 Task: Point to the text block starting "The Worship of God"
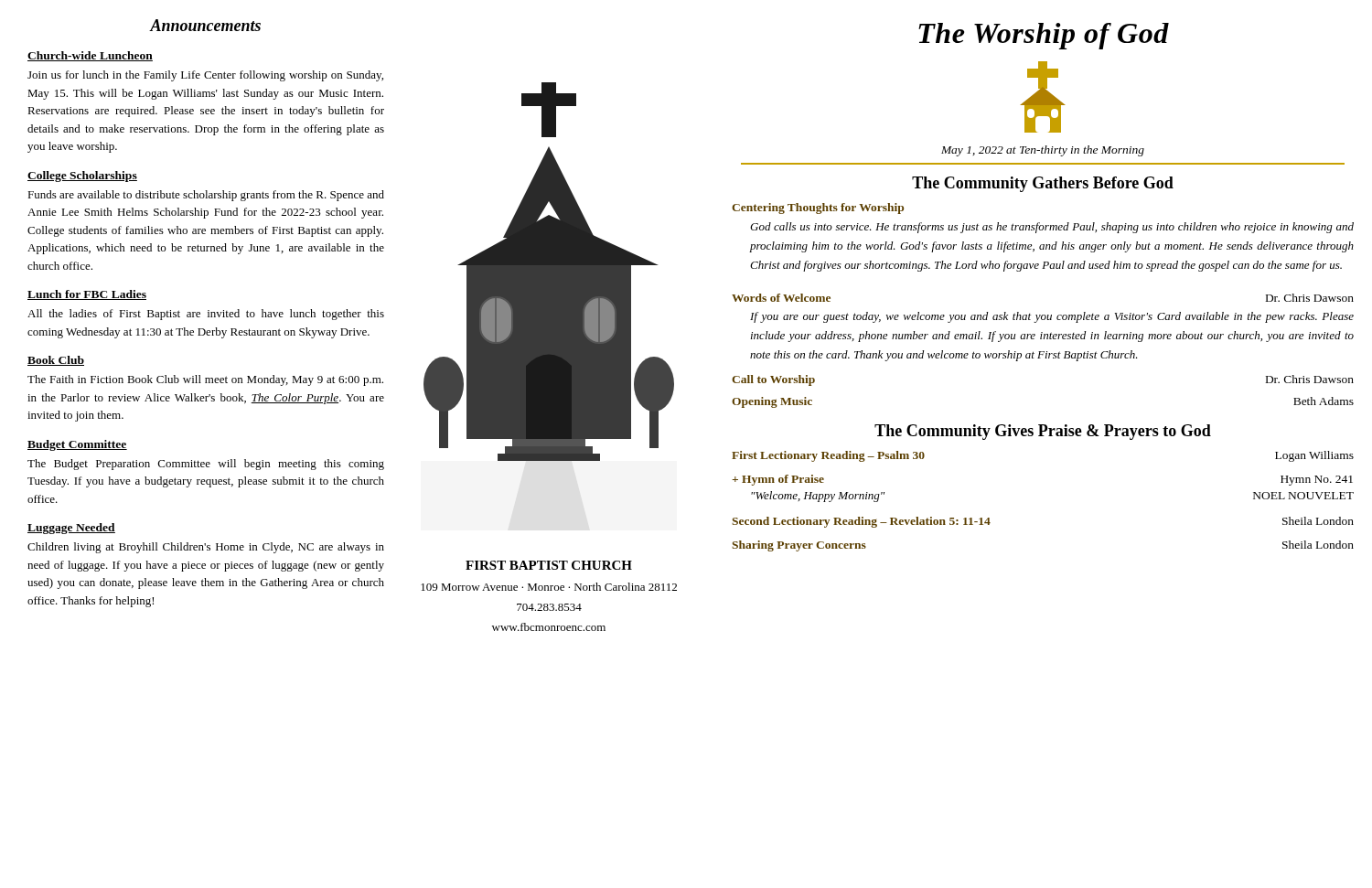pyautogui.click(x=1043, y=33)
